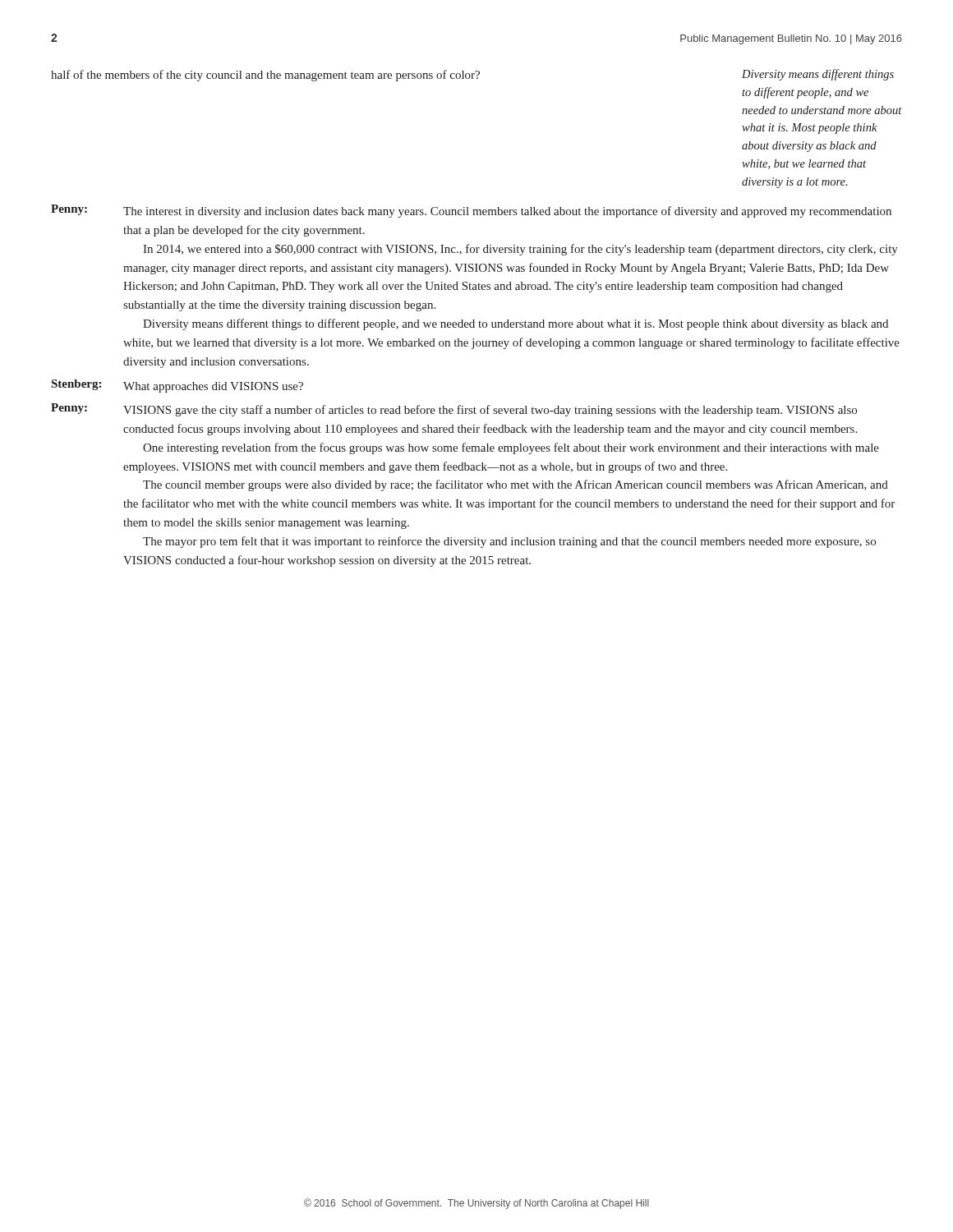Locate the block starting "Penny: VISIONS gave"
953x1232 pixels.
click(x=476, y=485)
